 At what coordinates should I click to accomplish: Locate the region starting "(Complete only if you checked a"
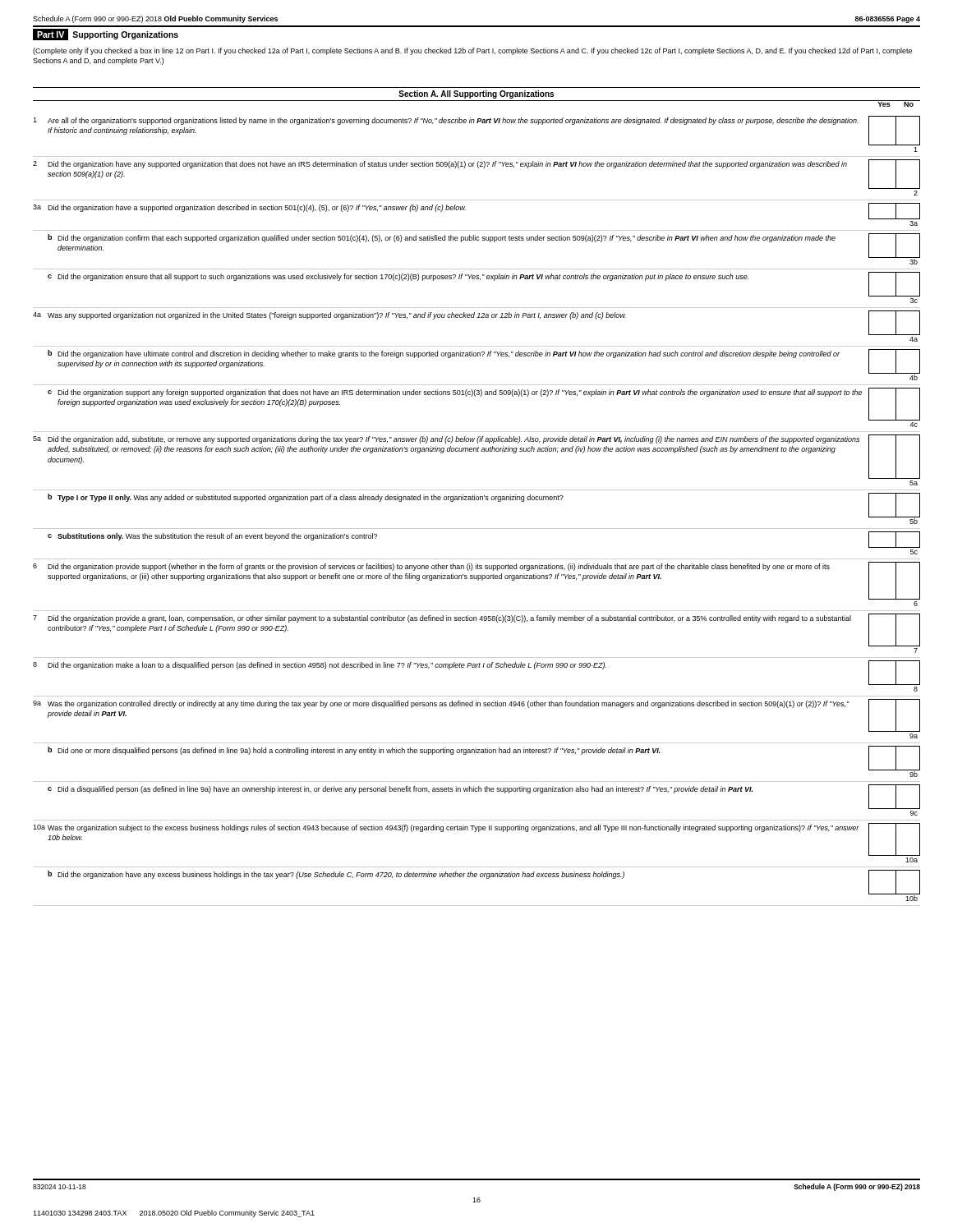pyautogui.click(x=473, y=56)
